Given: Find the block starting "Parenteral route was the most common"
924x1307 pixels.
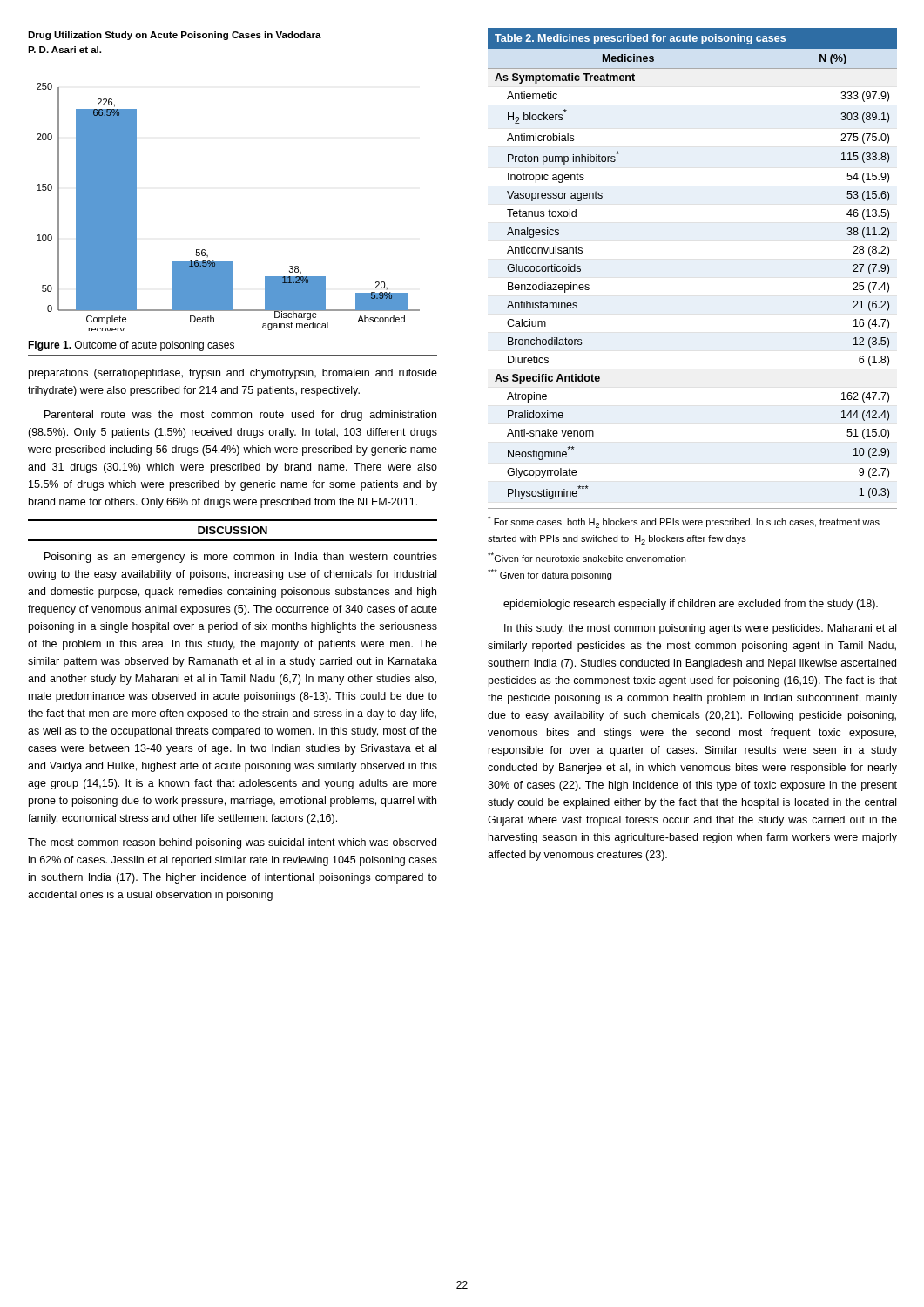Looking at the screenshot, I should point(233,458).
